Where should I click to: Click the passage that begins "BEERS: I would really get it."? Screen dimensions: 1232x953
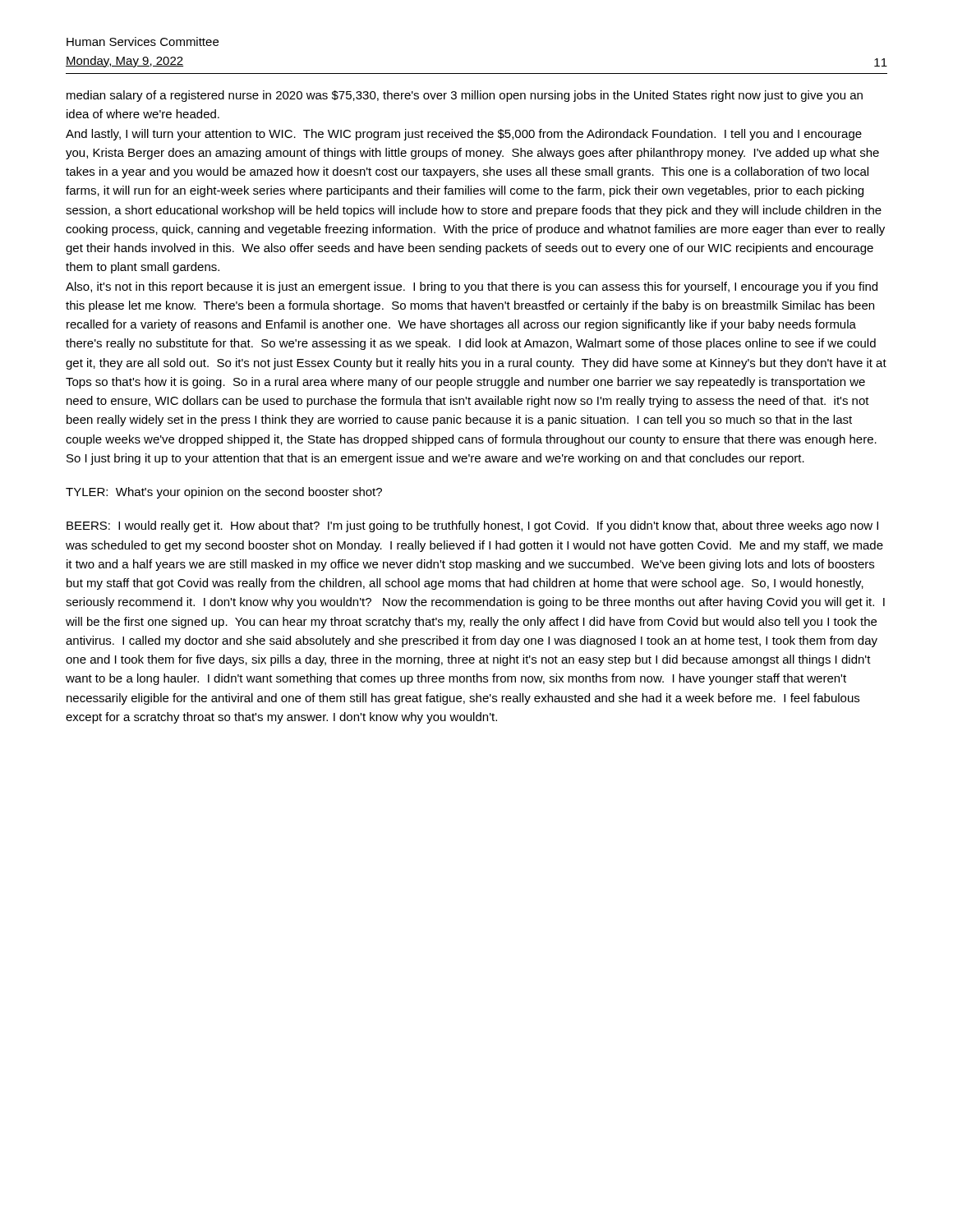click(476, 621)
